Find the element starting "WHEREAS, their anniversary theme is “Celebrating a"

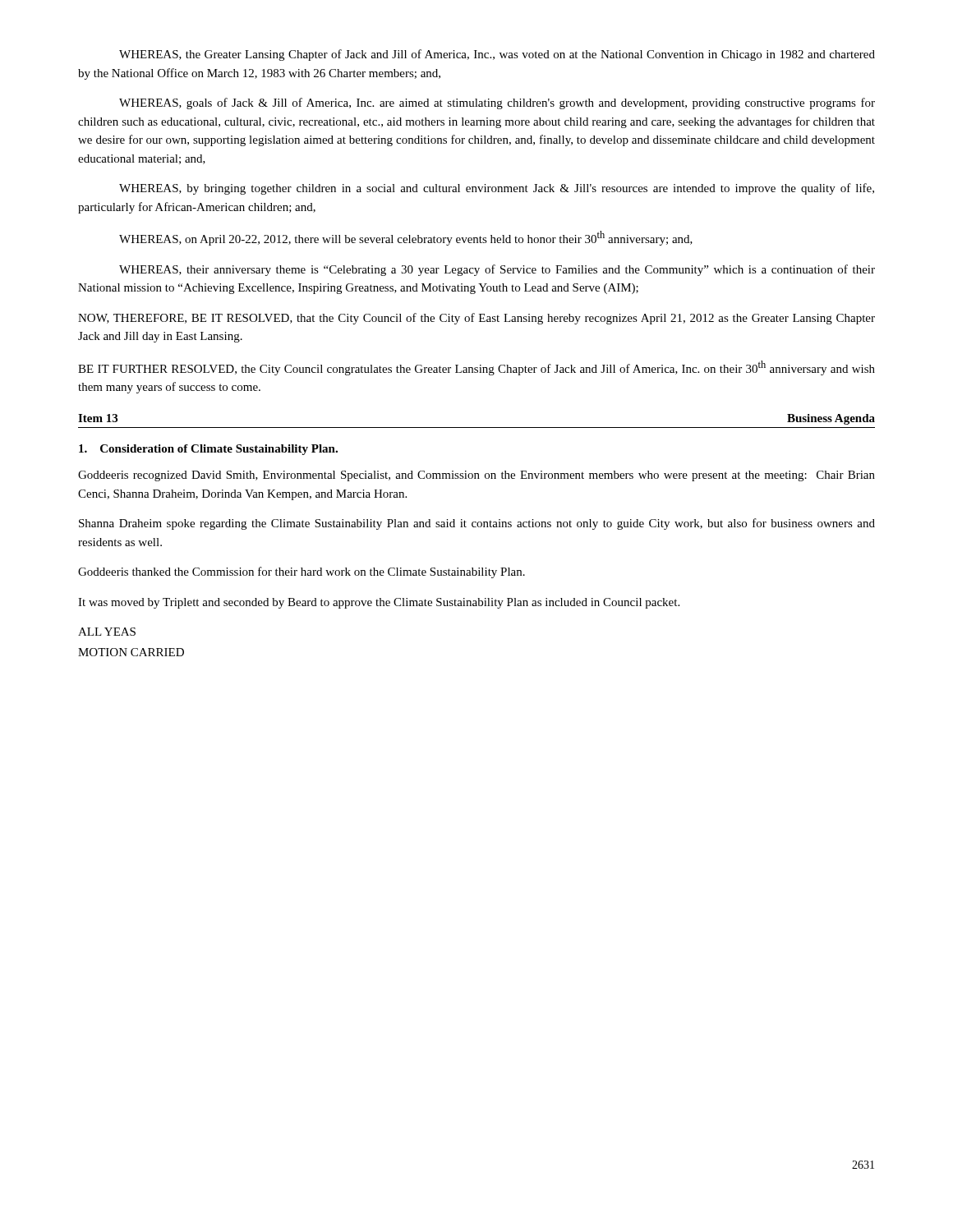(x=476, y=278)
